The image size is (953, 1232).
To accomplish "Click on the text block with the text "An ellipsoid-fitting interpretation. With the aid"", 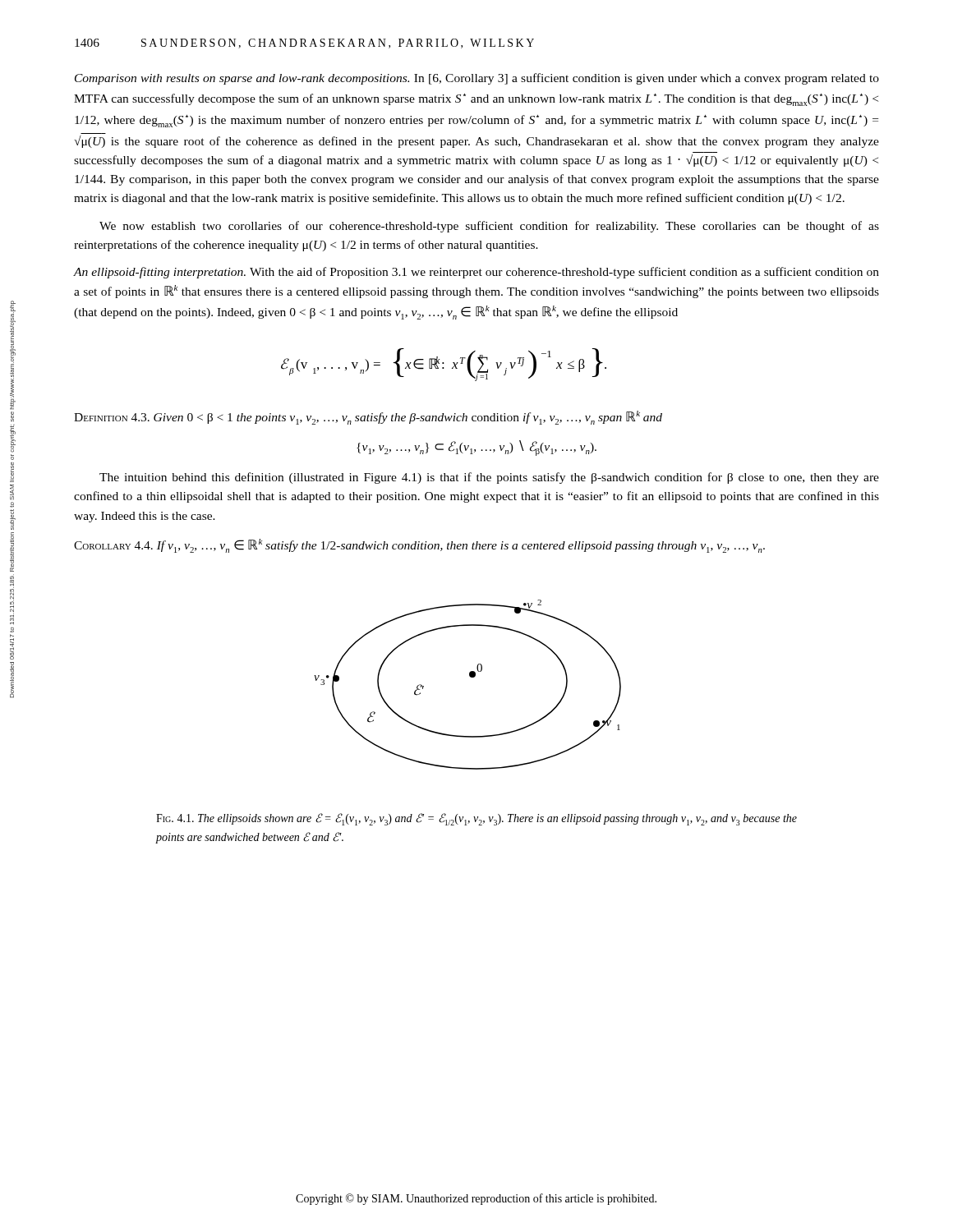I will (476, 292).
